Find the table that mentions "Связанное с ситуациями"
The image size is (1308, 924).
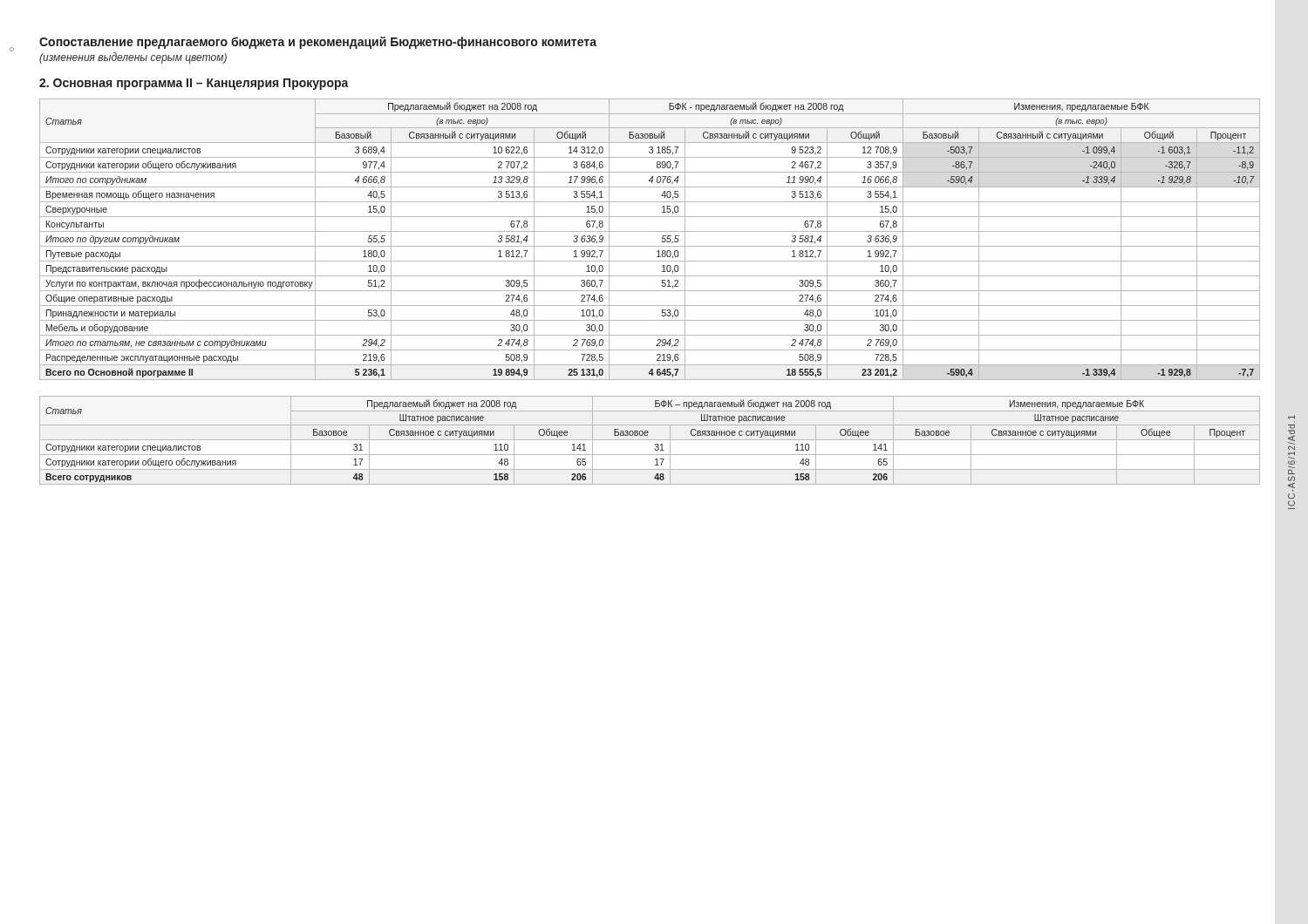pos(650,440)
